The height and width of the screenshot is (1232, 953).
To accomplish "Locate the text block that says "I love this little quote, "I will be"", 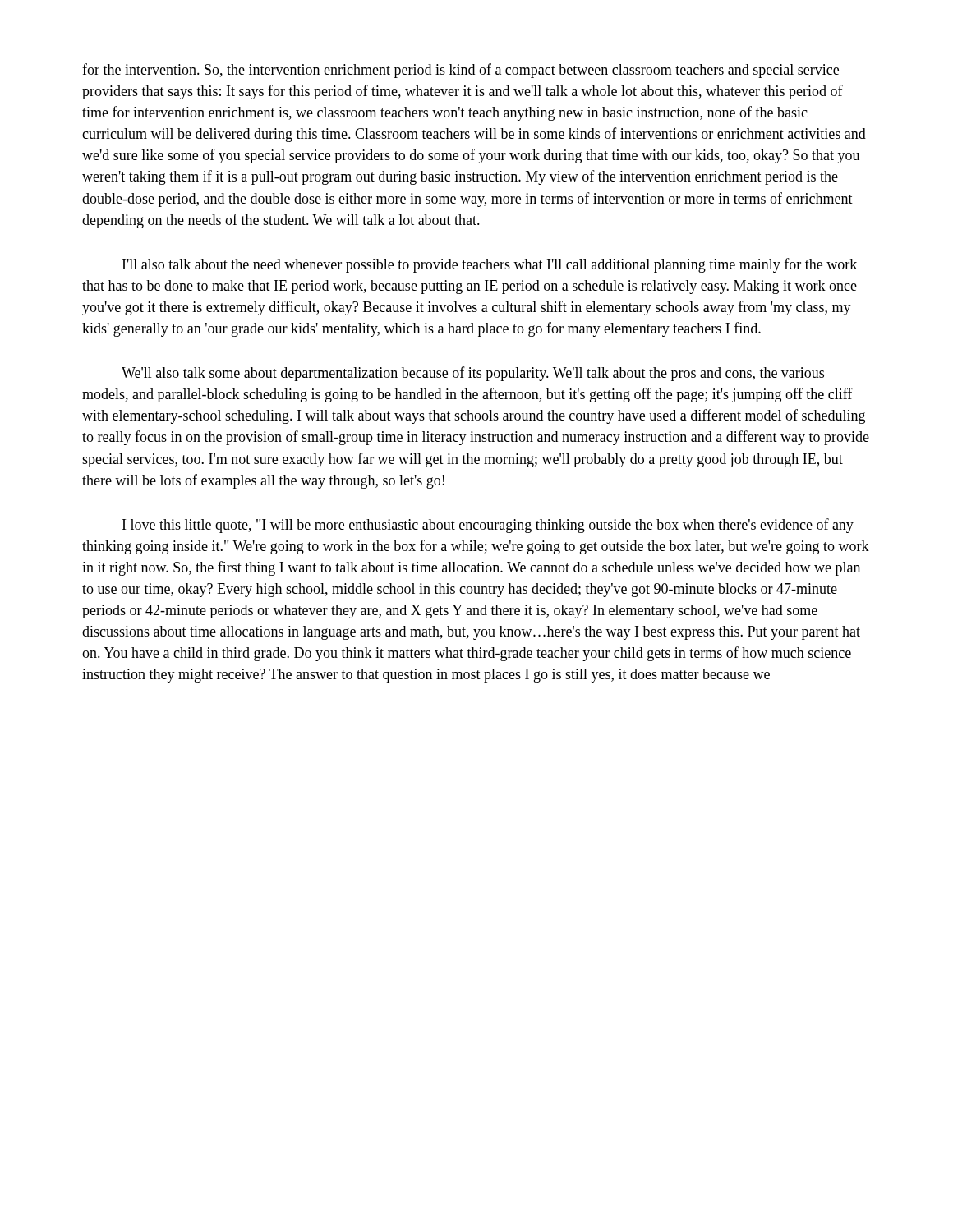I will [x=476, y=600].
